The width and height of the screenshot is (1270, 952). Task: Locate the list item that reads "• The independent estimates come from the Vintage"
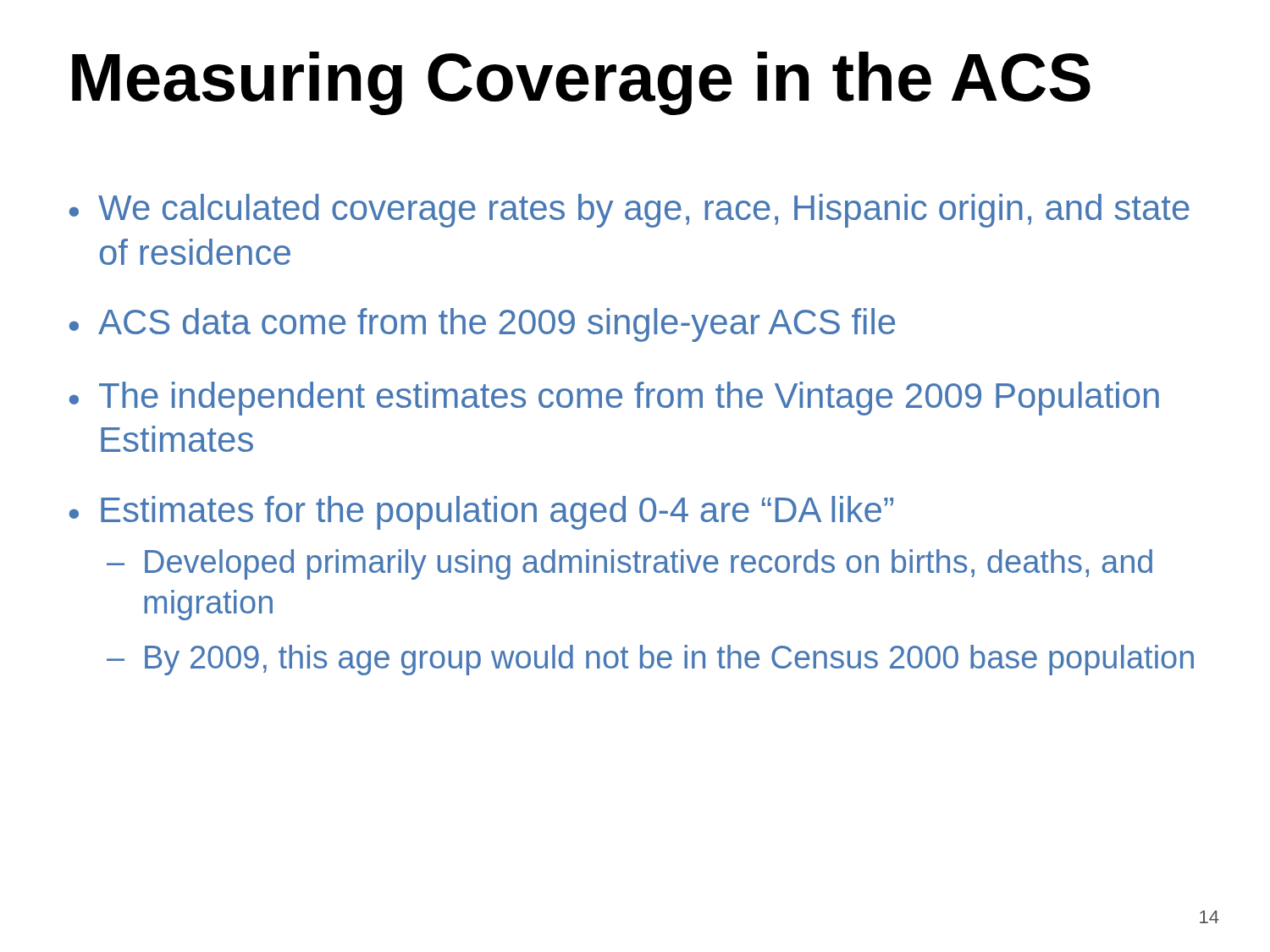[x=635, y=418]
